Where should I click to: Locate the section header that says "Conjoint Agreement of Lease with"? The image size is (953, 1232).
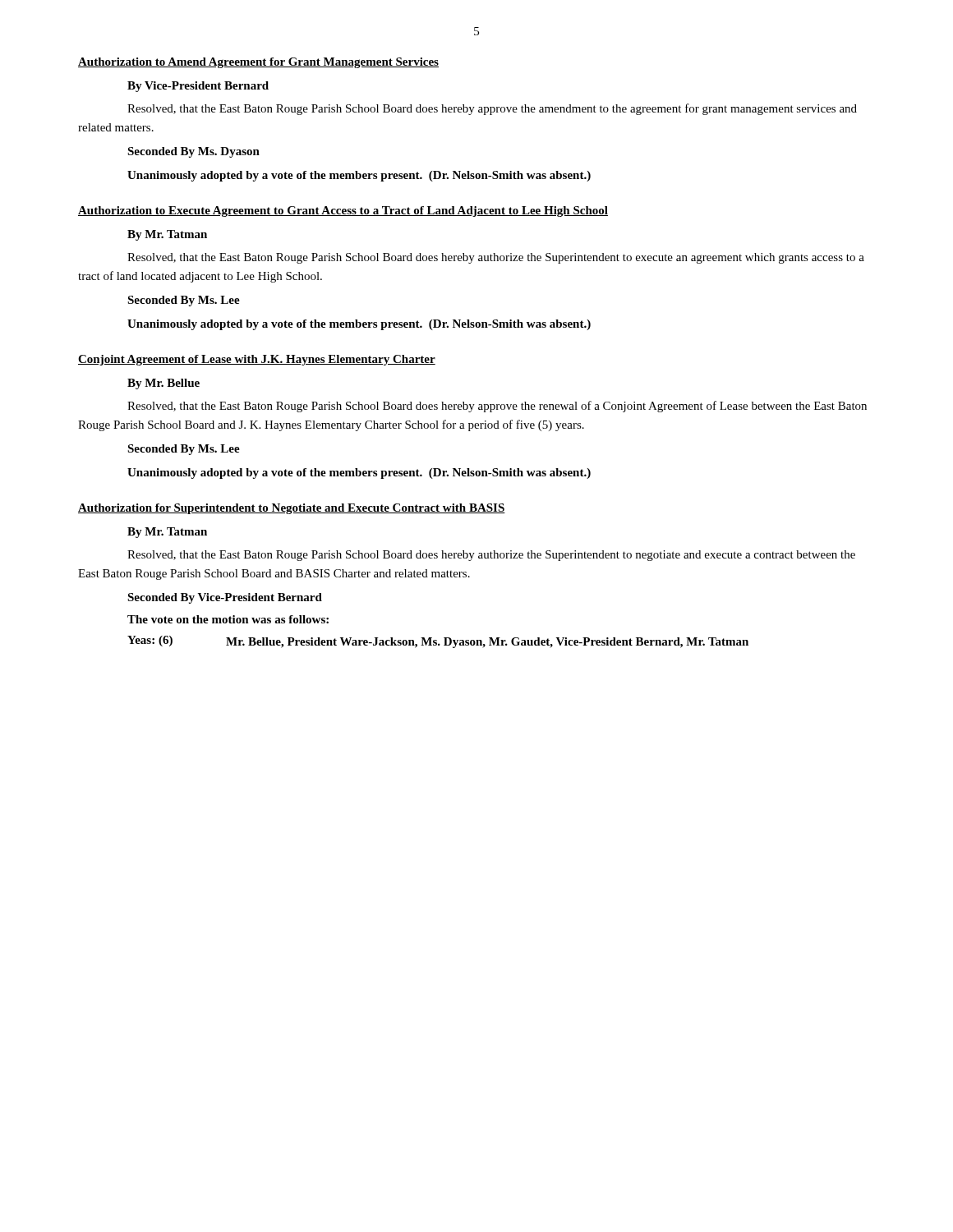(257, 359)
